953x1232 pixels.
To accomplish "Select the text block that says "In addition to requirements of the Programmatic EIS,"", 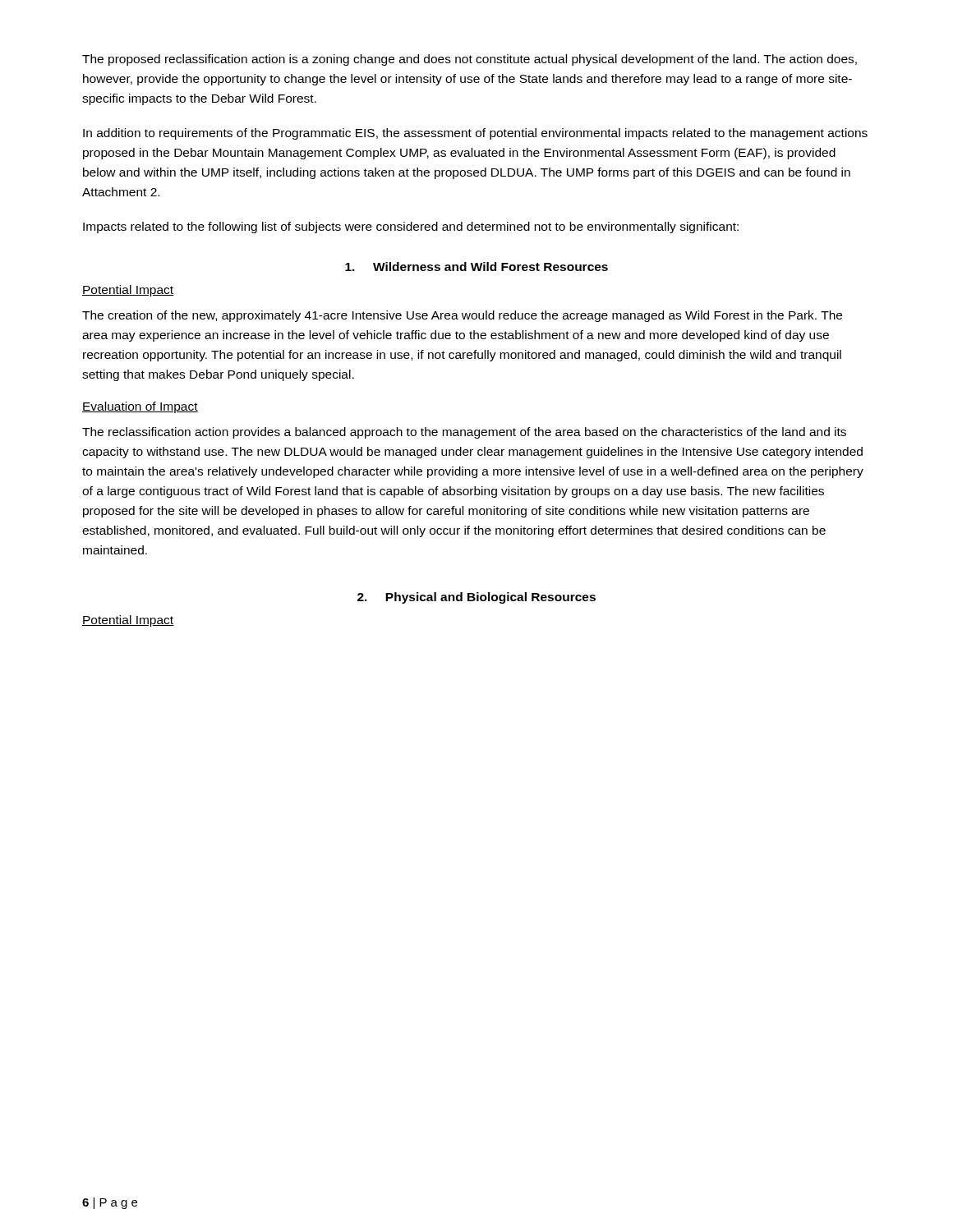I will pos(475,162).
